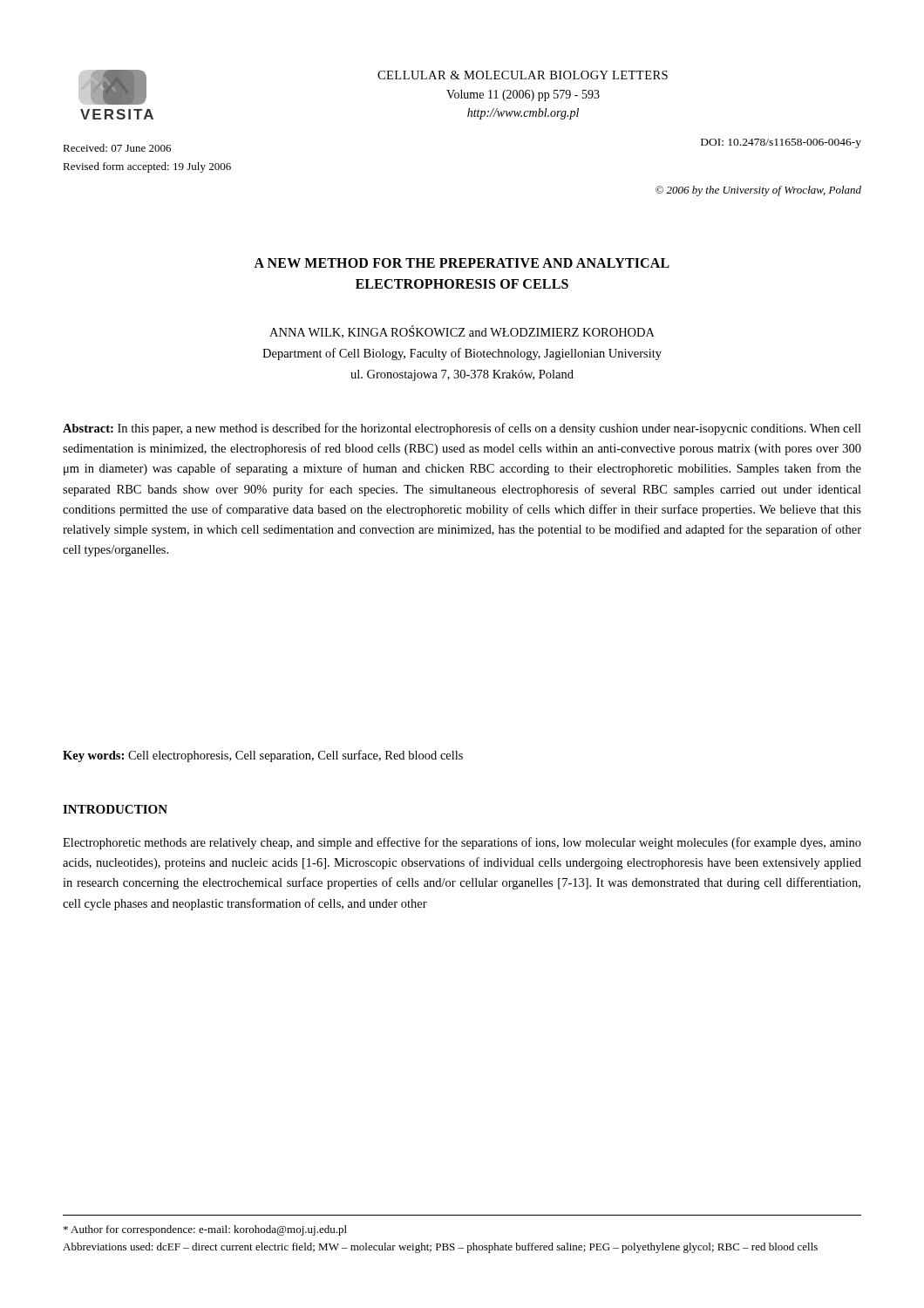The width and height of the screenshot is (924, 1308).
Task: Click on the title containing "A NEW METHOD FOR THE PREPERATIVE AND ANALYTICAL"
Action: click(462, 274)
